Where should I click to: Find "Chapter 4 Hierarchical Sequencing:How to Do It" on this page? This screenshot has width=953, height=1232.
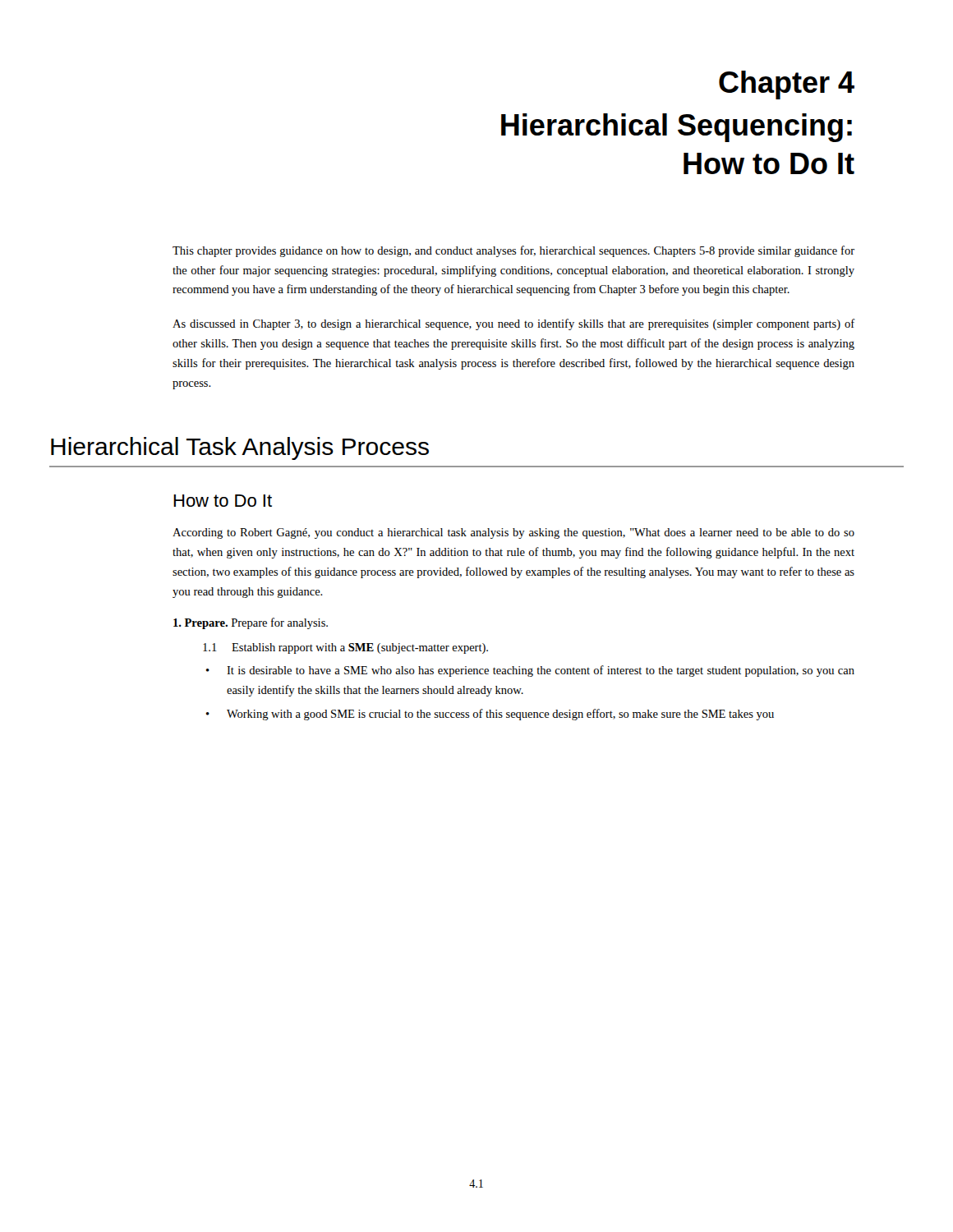click(787, 85)
